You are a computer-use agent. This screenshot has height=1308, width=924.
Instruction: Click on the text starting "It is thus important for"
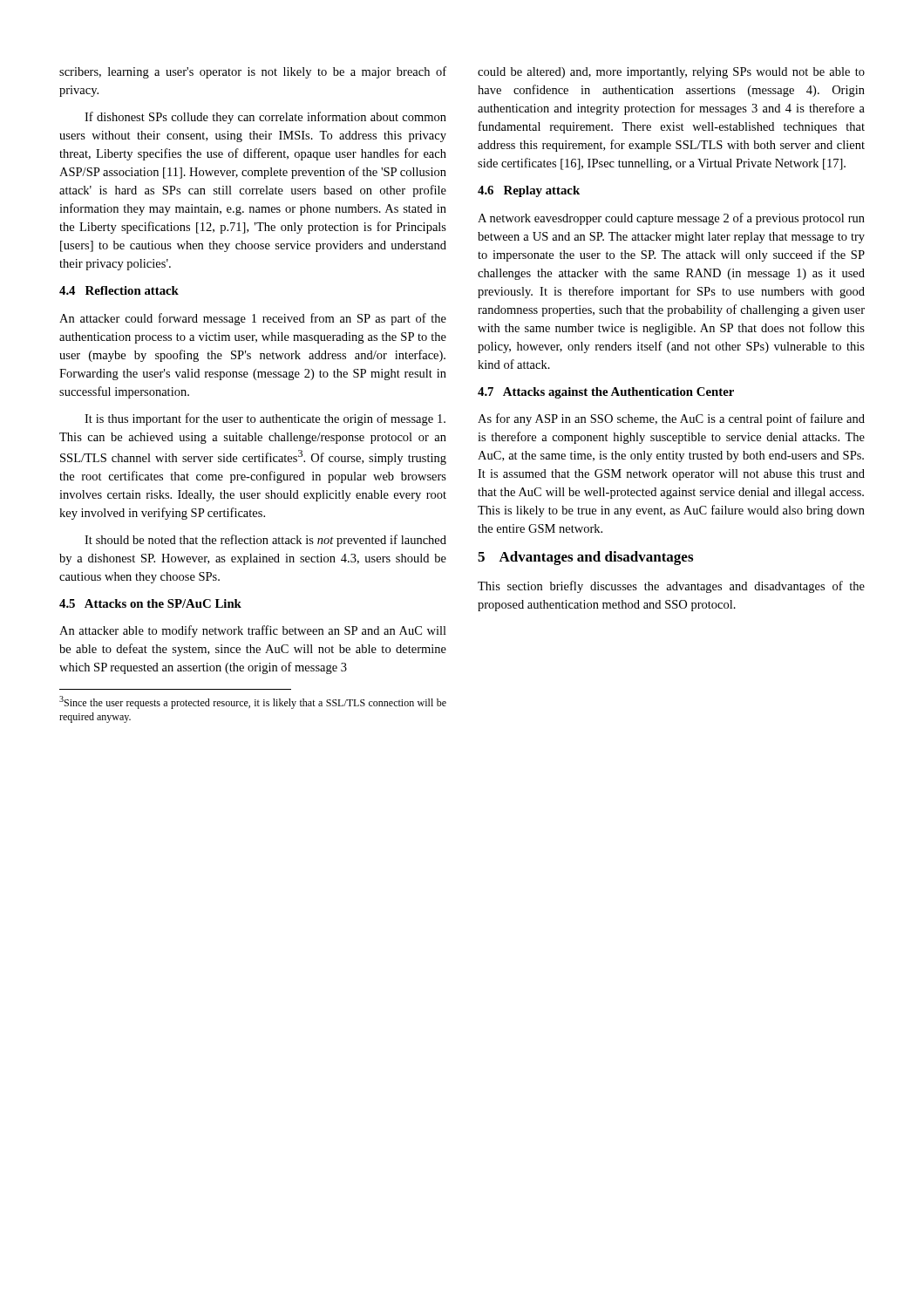253,466
